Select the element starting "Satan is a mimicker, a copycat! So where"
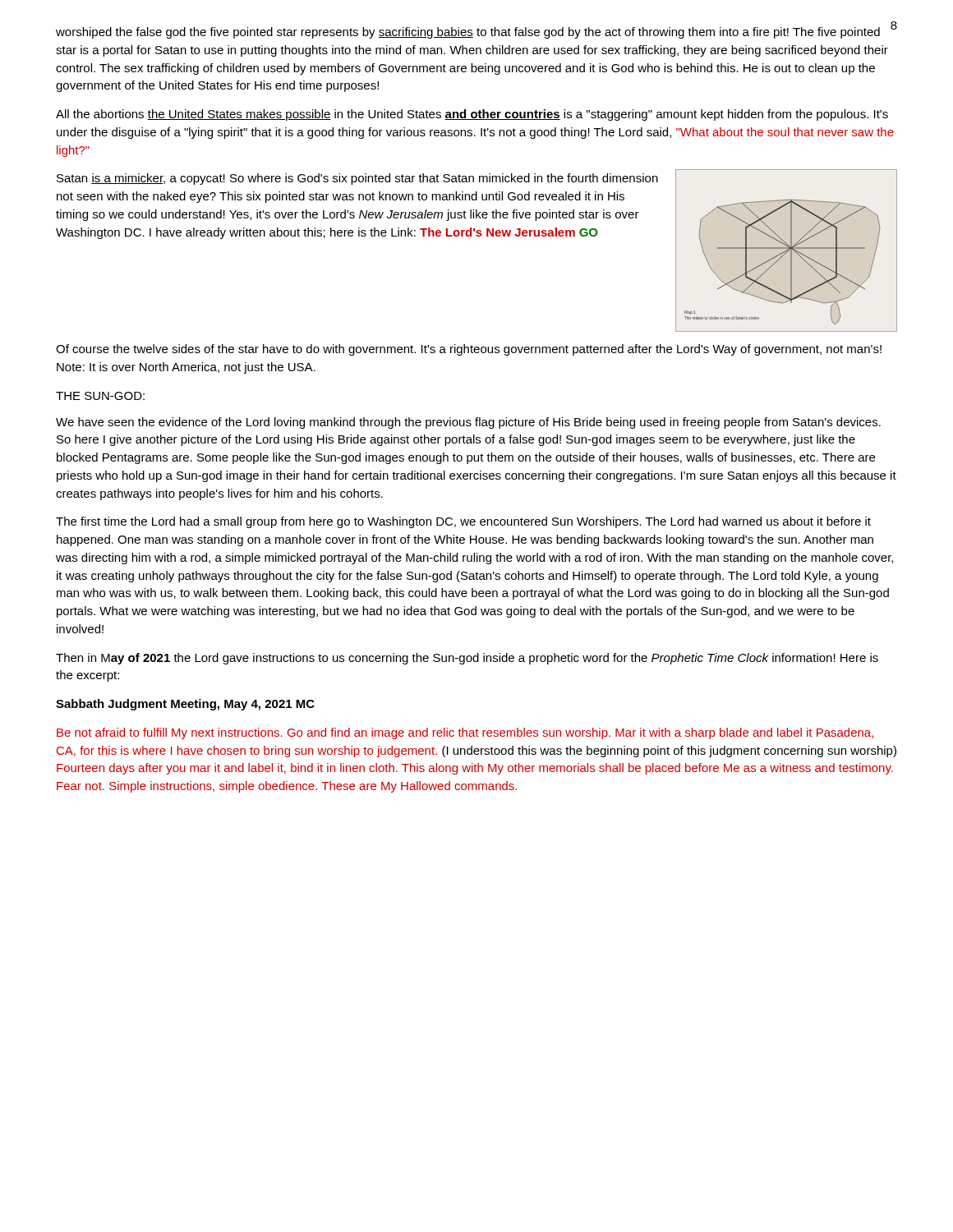The width and height of the screenshot is (953, 1232). [476, 205]
